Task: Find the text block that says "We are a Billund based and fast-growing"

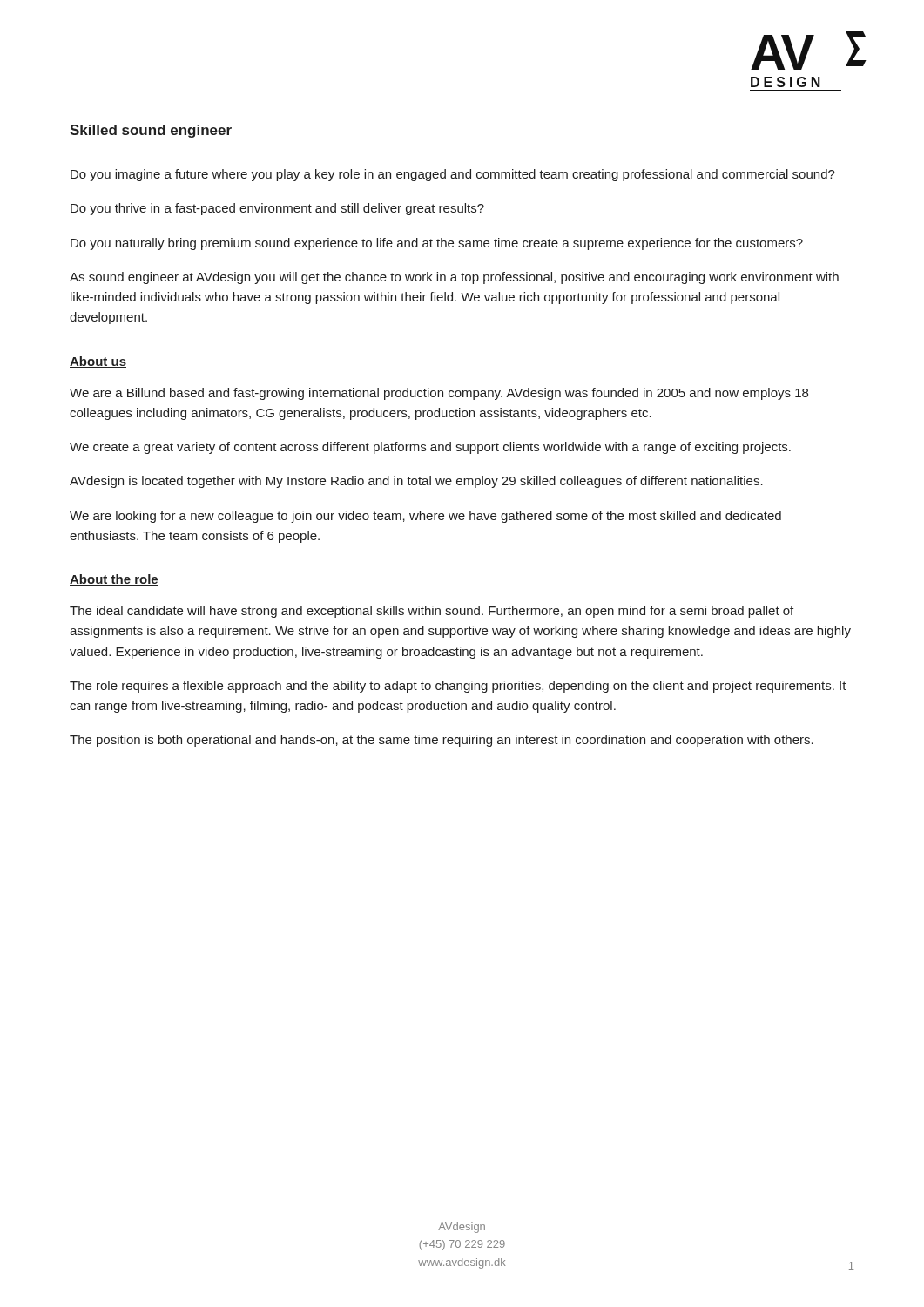Action: [x=439, y=402]
